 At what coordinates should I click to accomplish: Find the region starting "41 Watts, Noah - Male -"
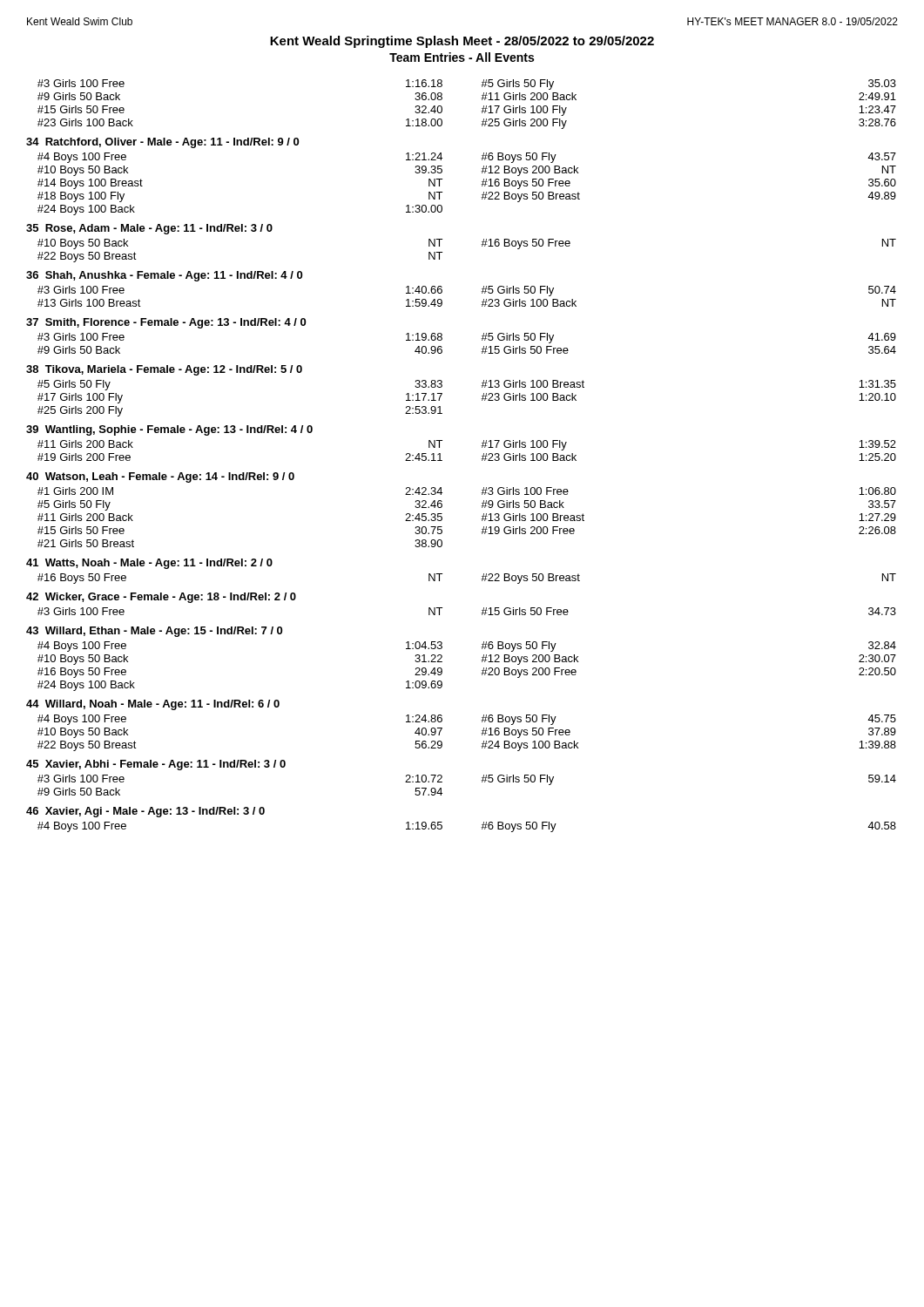pyautogui.click(x=149, y=562)
